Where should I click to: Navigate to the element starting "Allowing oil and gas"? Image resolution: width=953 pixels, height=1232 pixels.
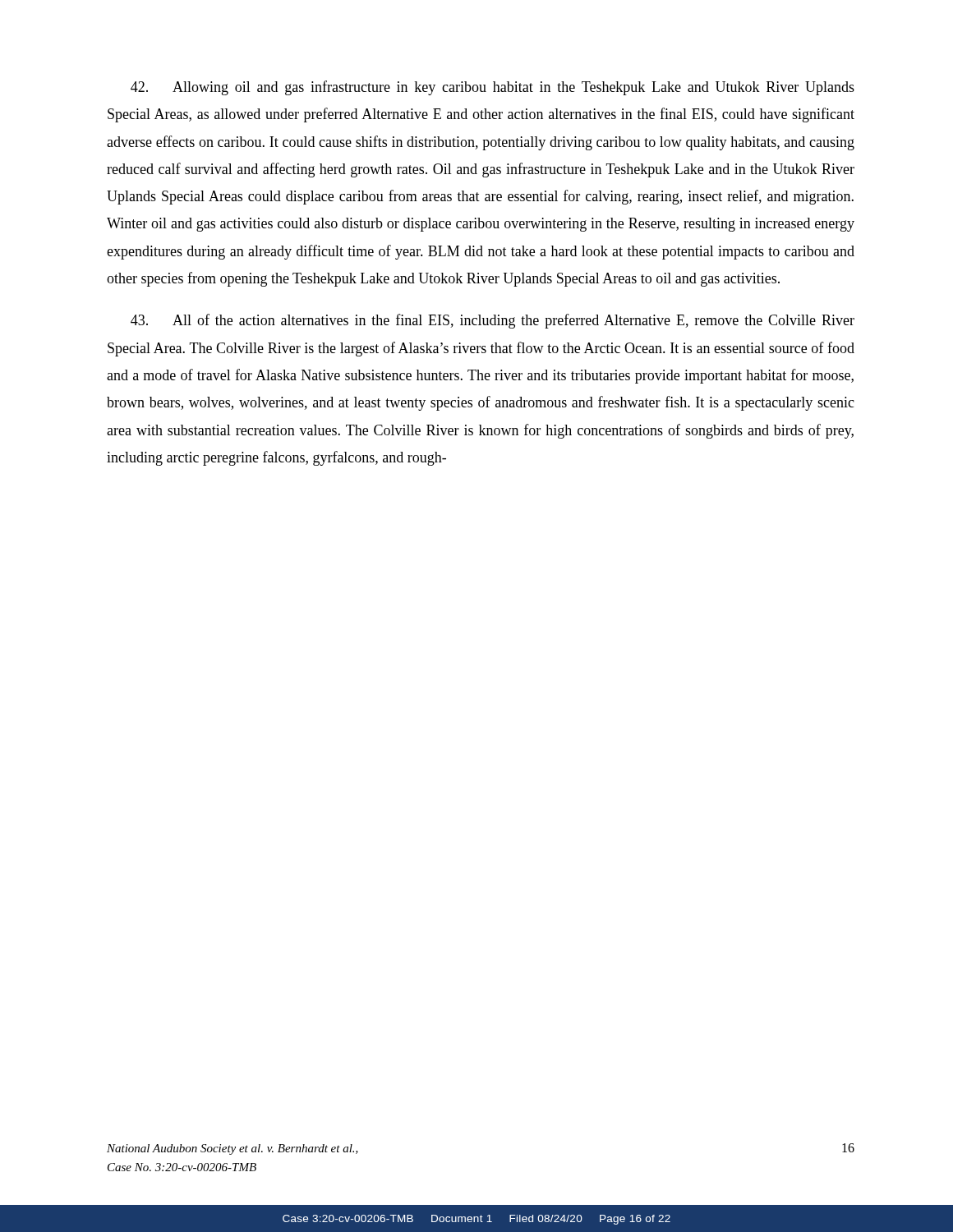point(481,183)
